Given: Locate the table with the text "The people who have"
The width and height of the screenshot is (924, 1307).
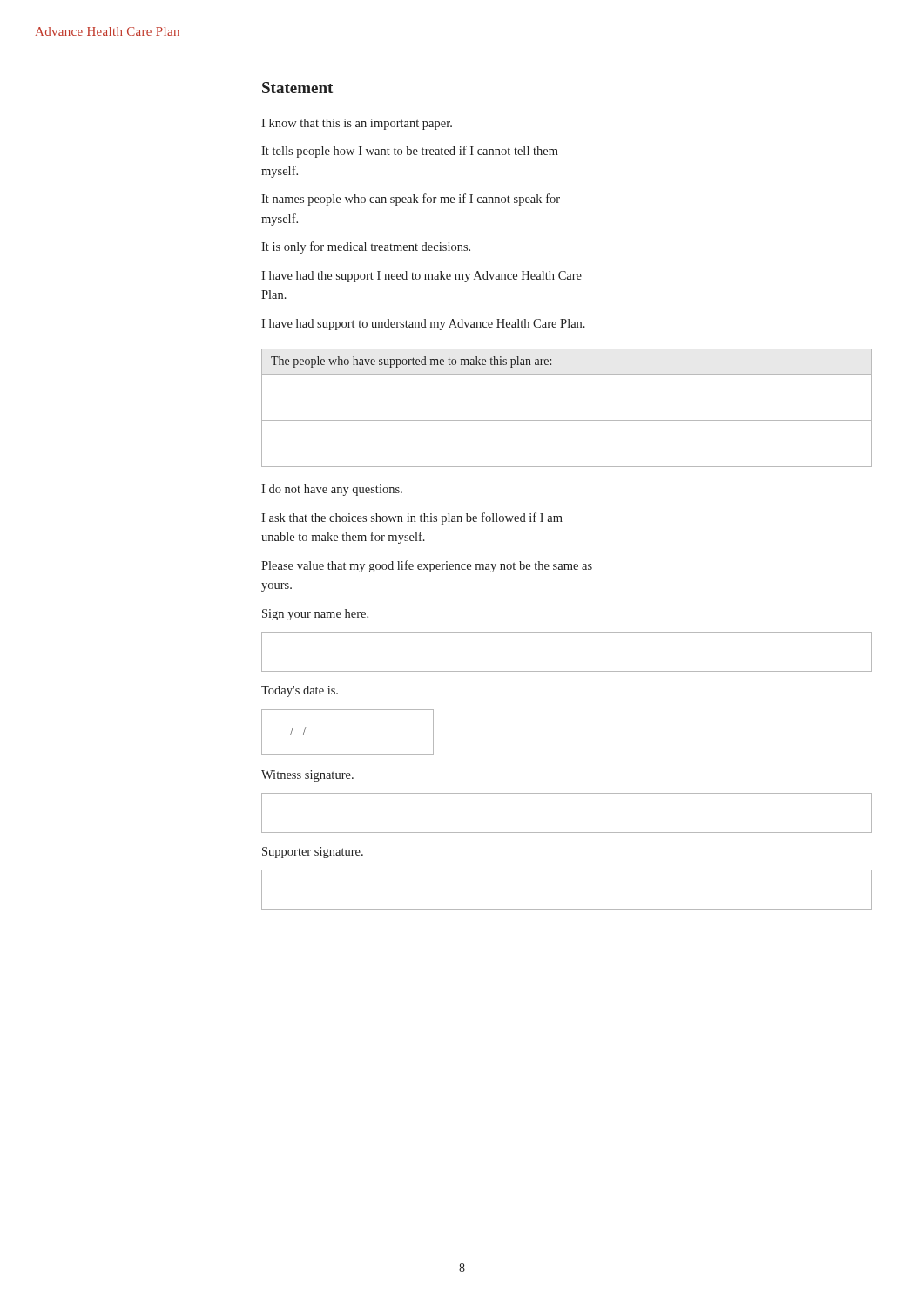Looking at the screenshot, I should point(567,408).
